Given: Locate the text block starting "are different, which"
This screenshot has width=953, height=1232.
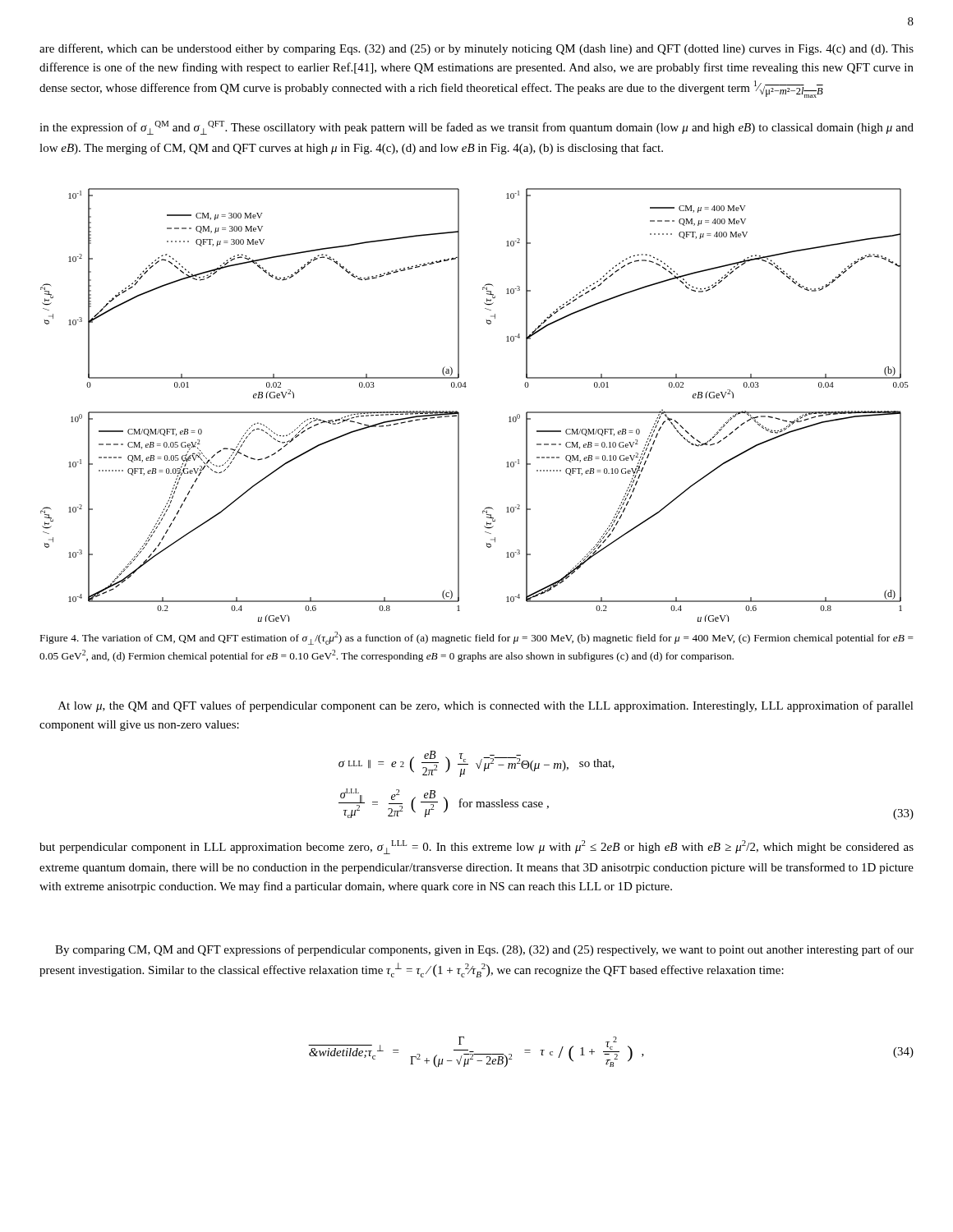Looking at the screenshot, I should click(x=476, y=70).
